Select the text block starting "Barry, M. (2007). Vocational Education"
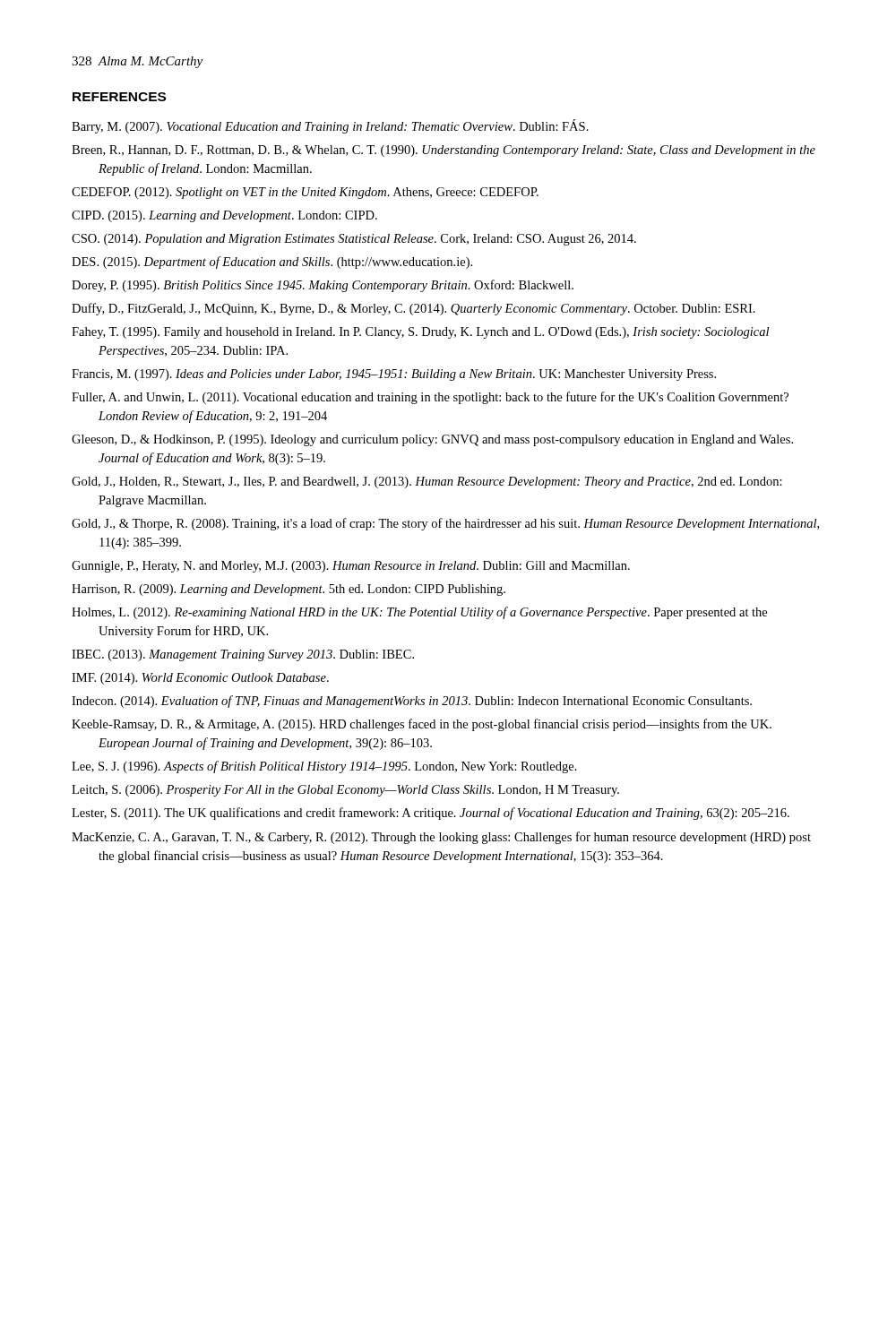This screenshot has width=896, height=1344. click(330, 126)
